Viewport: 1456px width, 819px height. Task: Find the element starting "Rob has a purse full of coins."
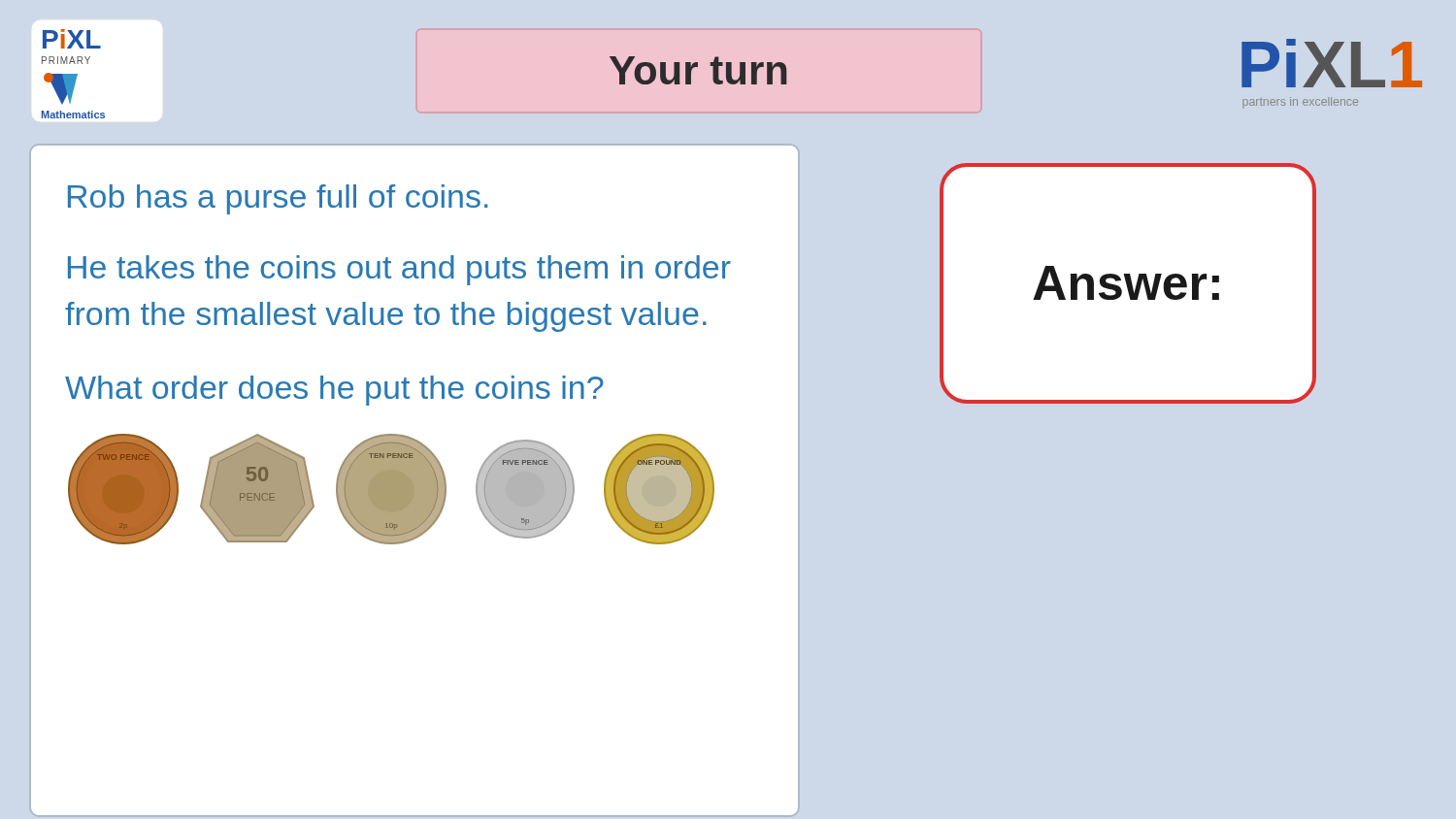pos(278,196)
